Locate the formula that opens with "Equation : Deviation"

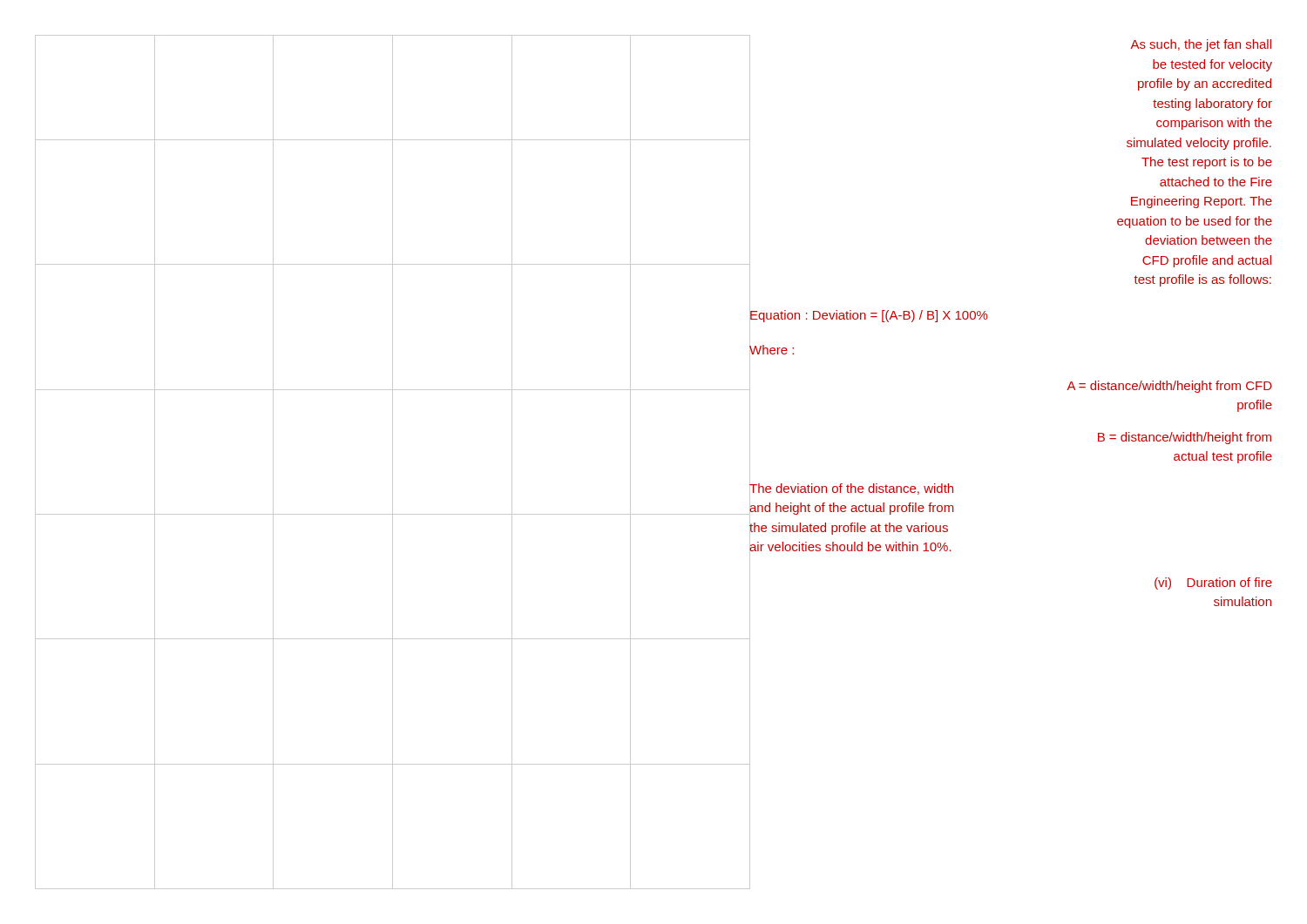coord(869,314)
